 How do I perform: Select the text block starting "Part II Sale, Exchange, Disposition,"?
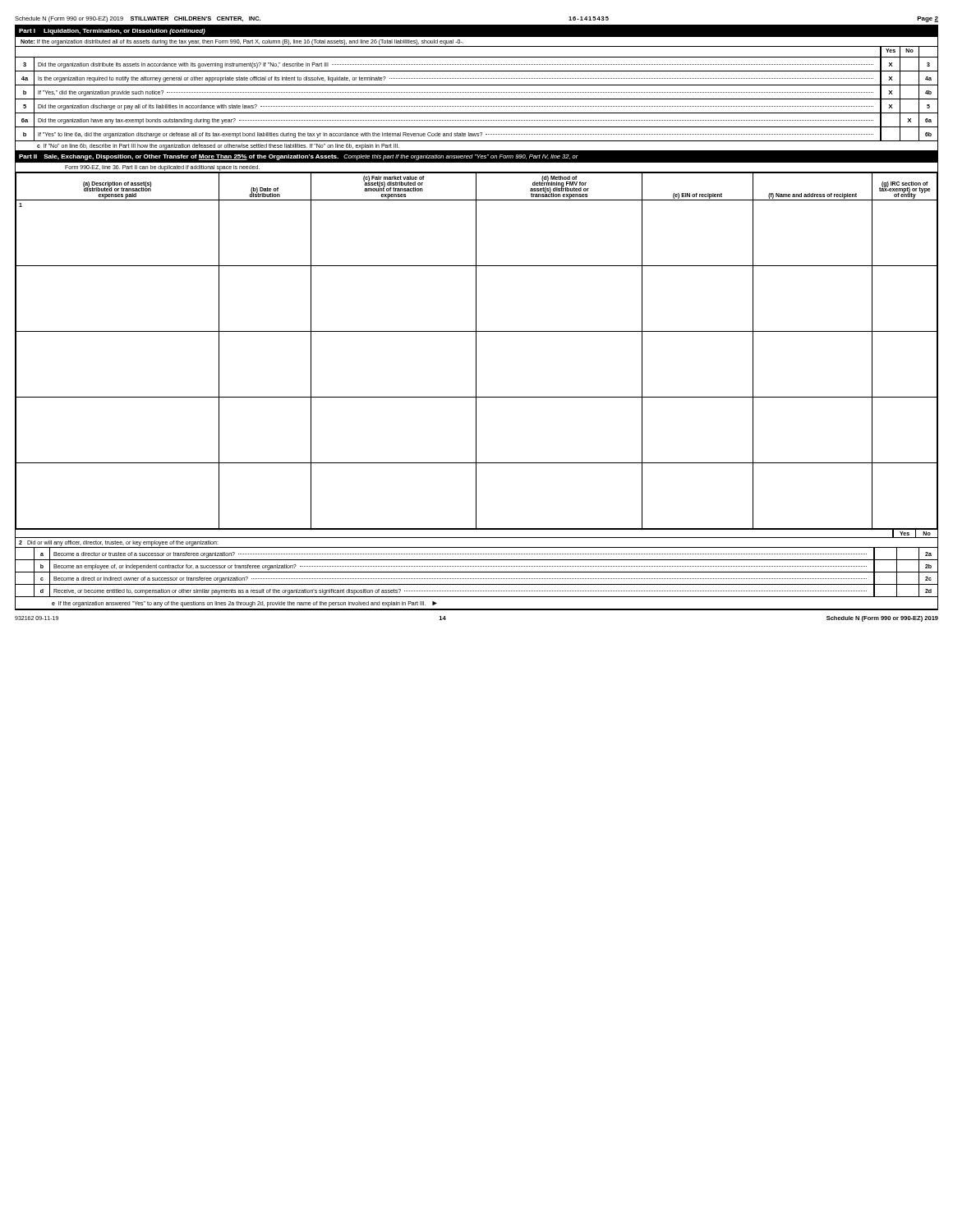coord(298,156)
